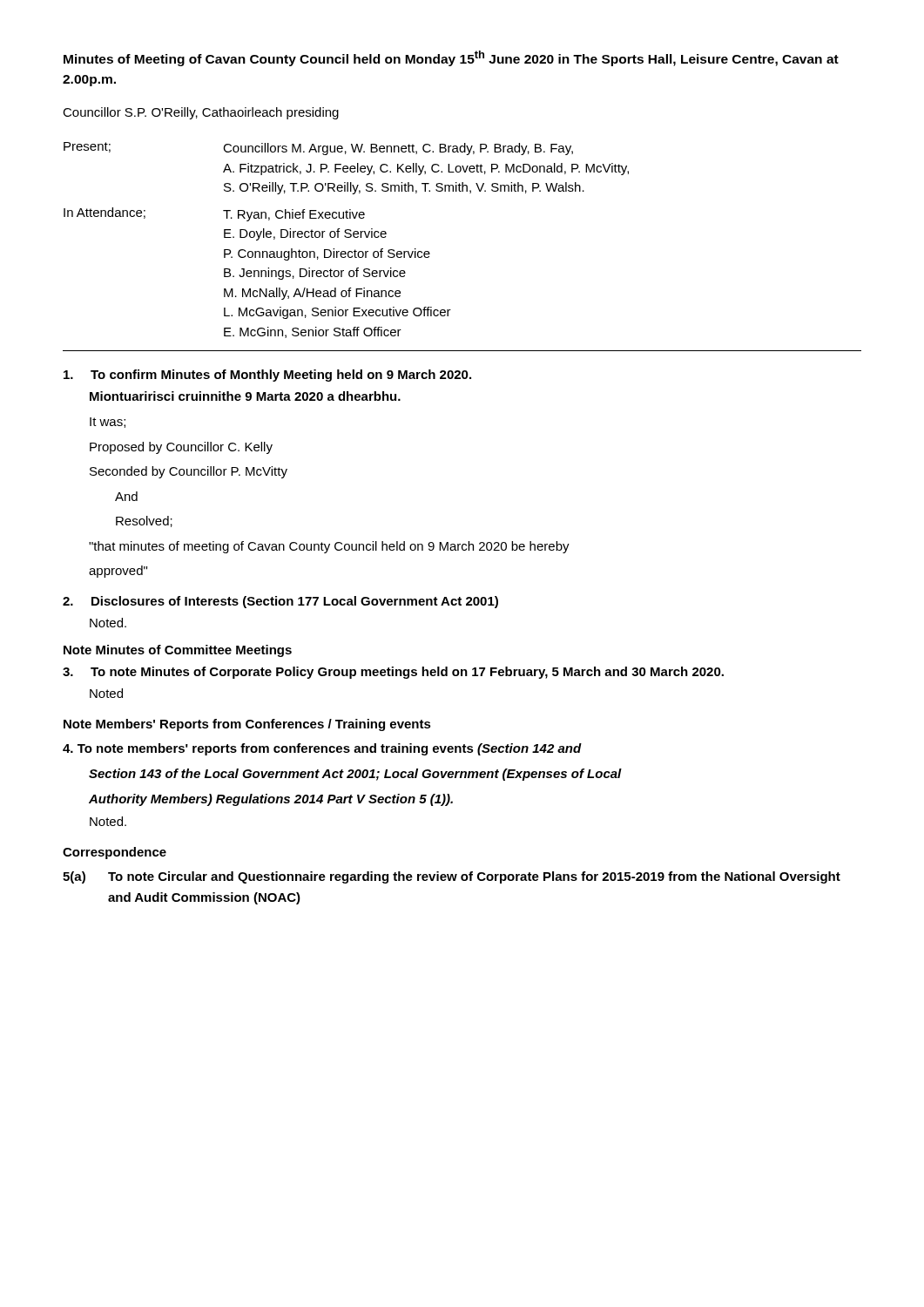This screenshot has height=1307, width=924.
Task: Select the region starting "Note Minutes of Committee Meetings"
Action: (177, 649)
